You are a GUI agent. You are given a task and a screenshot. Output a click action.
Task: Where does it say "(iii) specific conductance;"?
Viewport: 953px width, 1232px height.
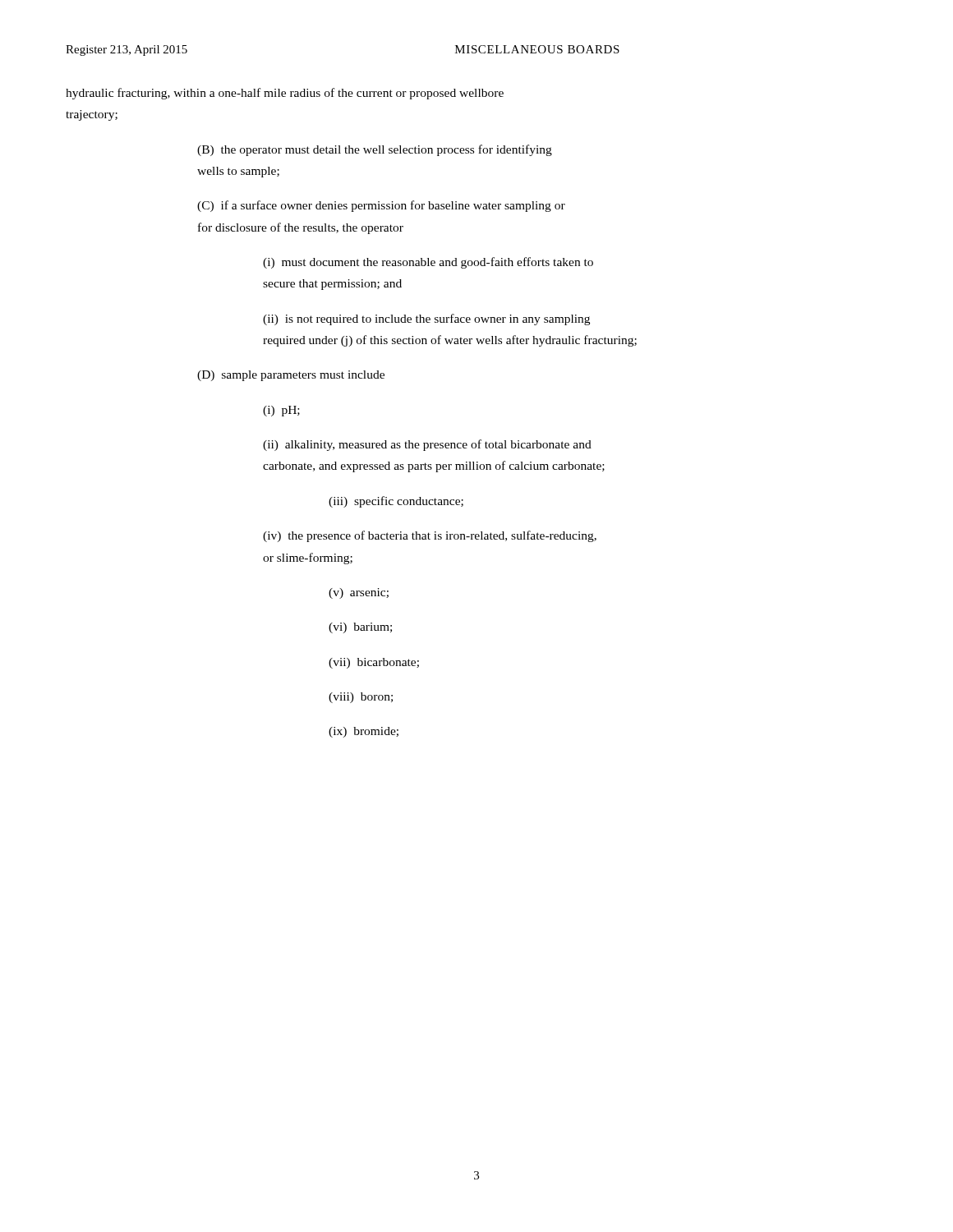396,500
